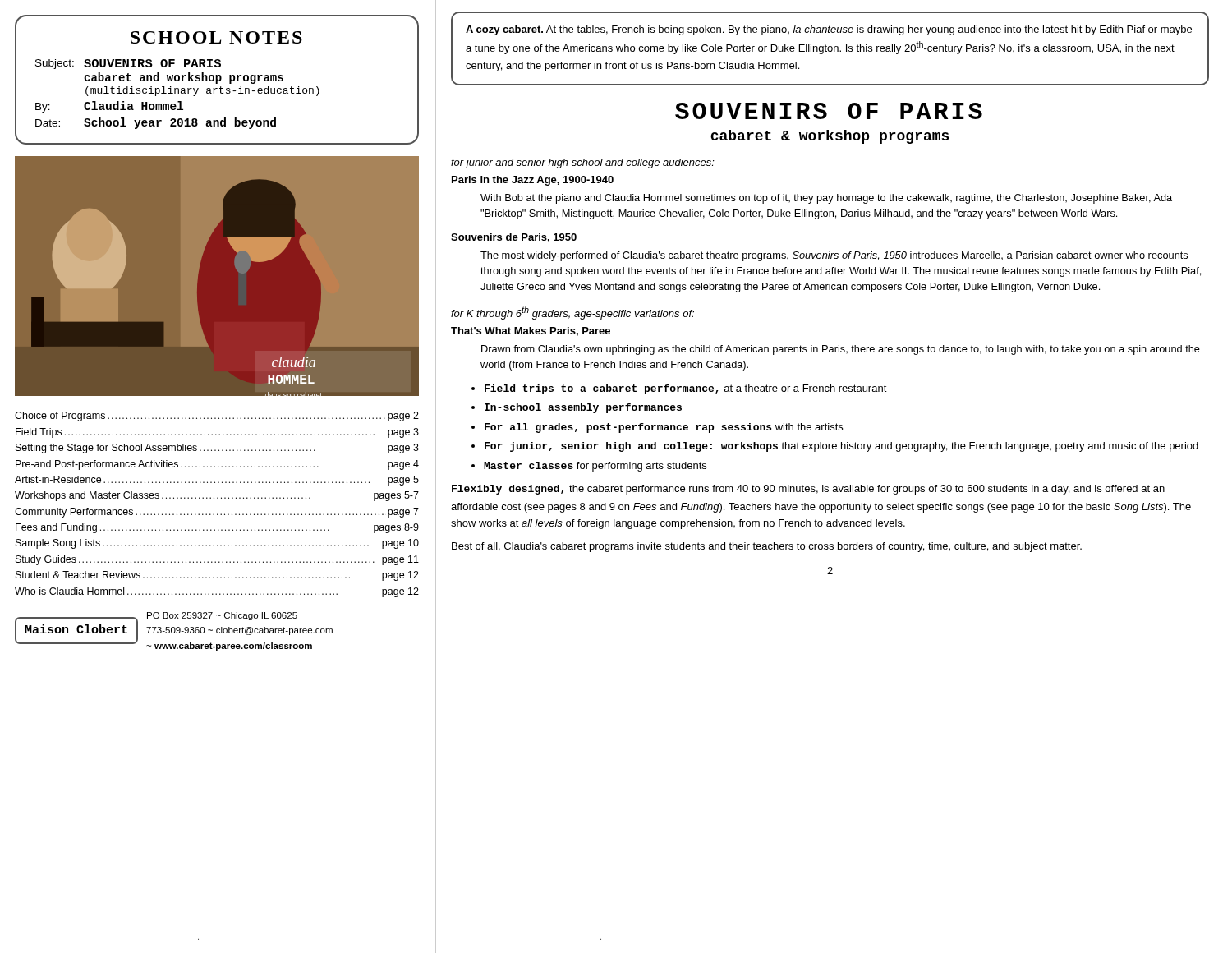Click on the element starting "Maison Clobert PO Box 259327 ~"

point(174,631)
